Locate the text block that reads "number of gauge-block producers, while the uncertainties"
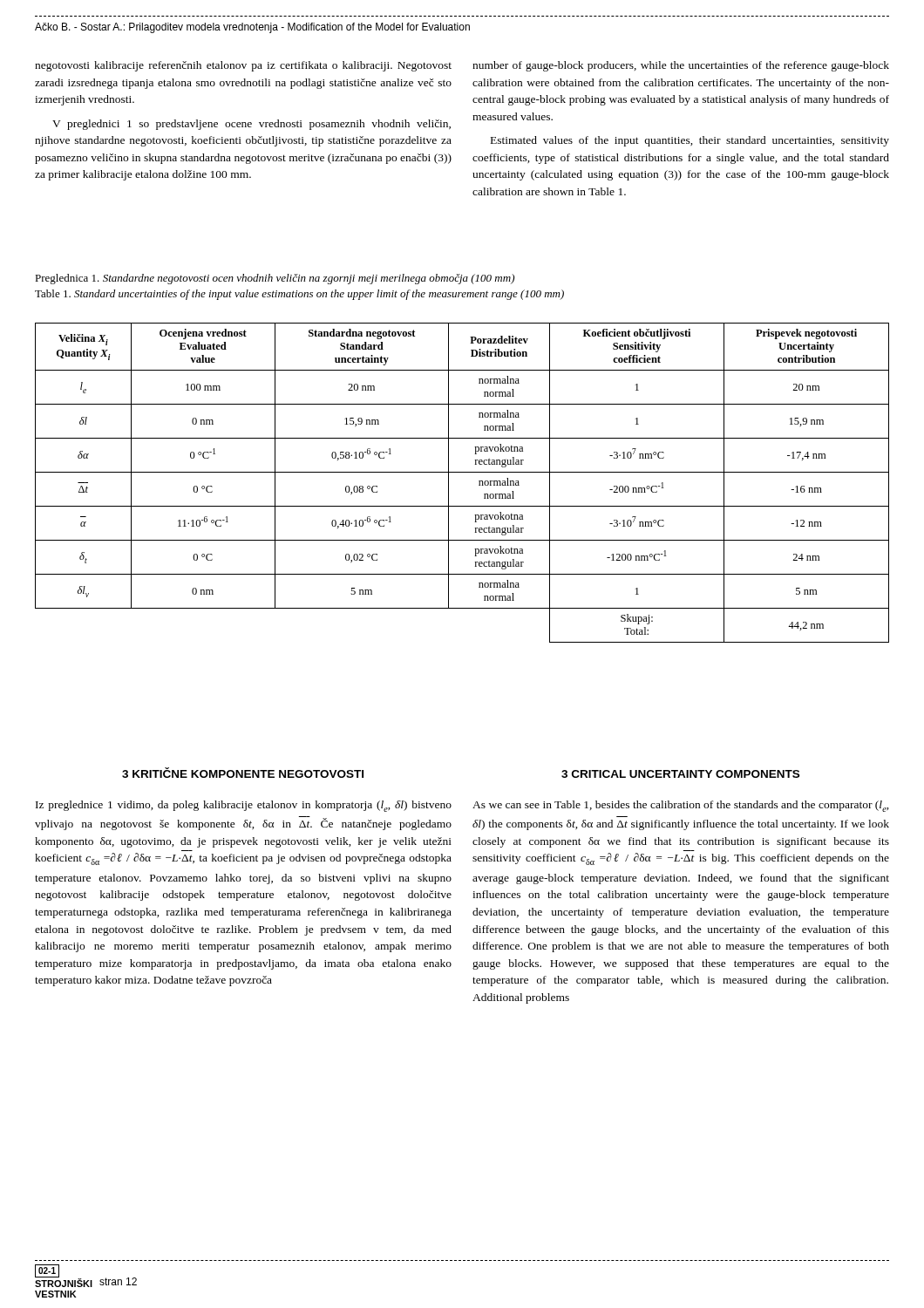 tap(681, 128)
